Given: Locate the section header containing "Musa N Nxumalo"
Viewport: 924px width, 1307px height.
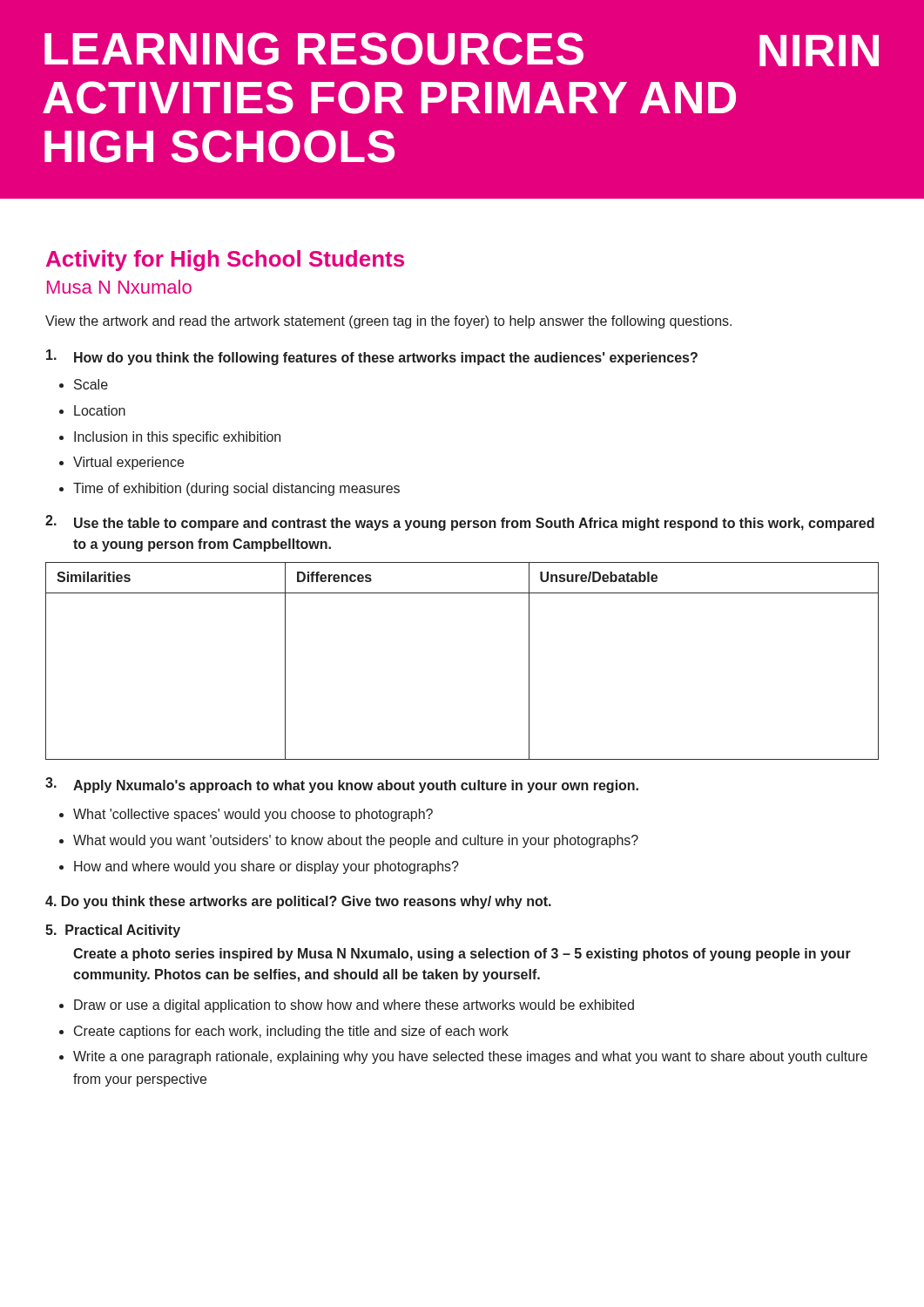Looking at the screenshot, I should point(119,287).
